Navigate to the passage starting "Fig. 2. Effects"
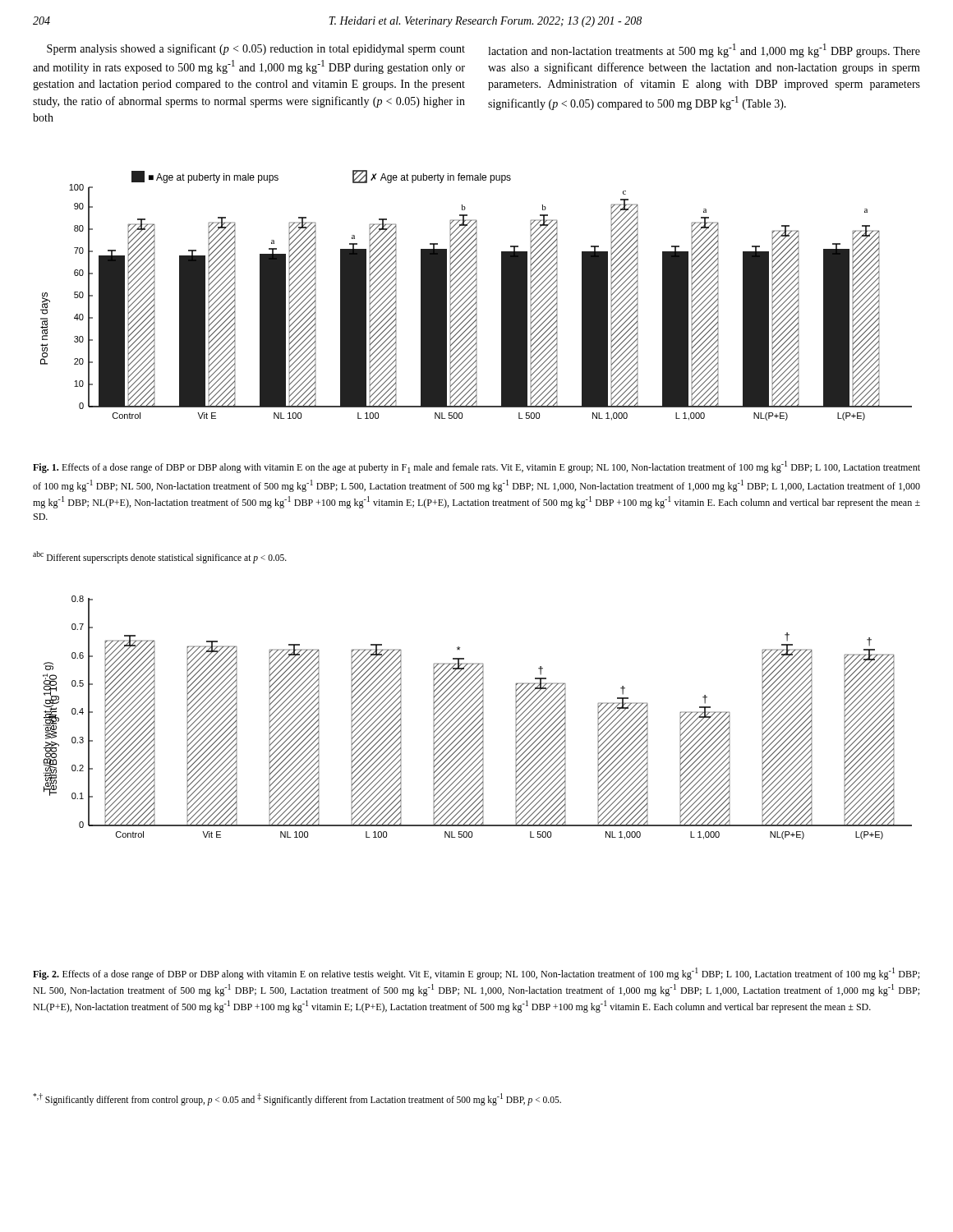The width and height of the screenshot is (953, 1232). [x=476, y=989]
